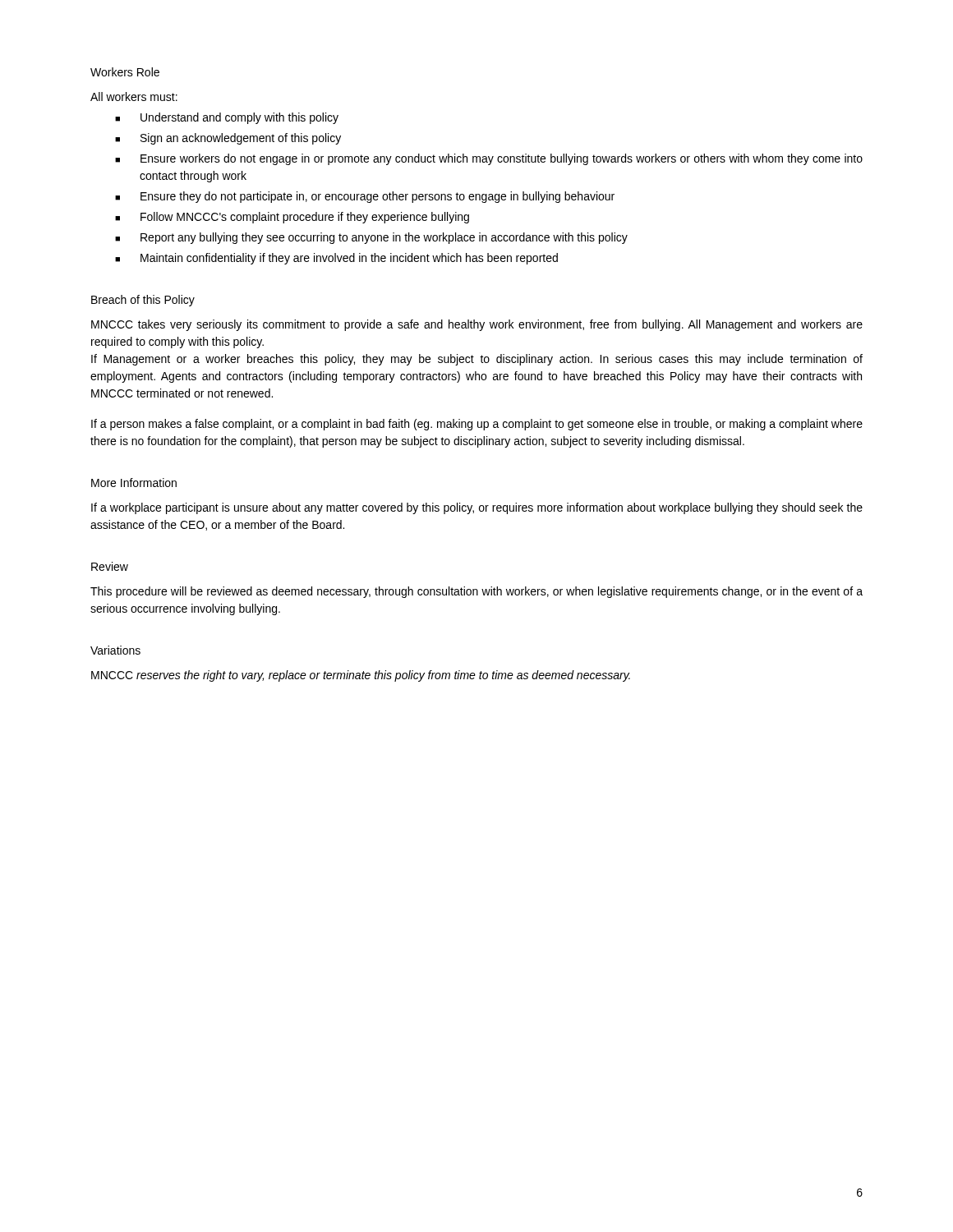The image size is (953, 1232).
Task: Locate the passage starting "Workers Role"
Action: coord(125,72)
